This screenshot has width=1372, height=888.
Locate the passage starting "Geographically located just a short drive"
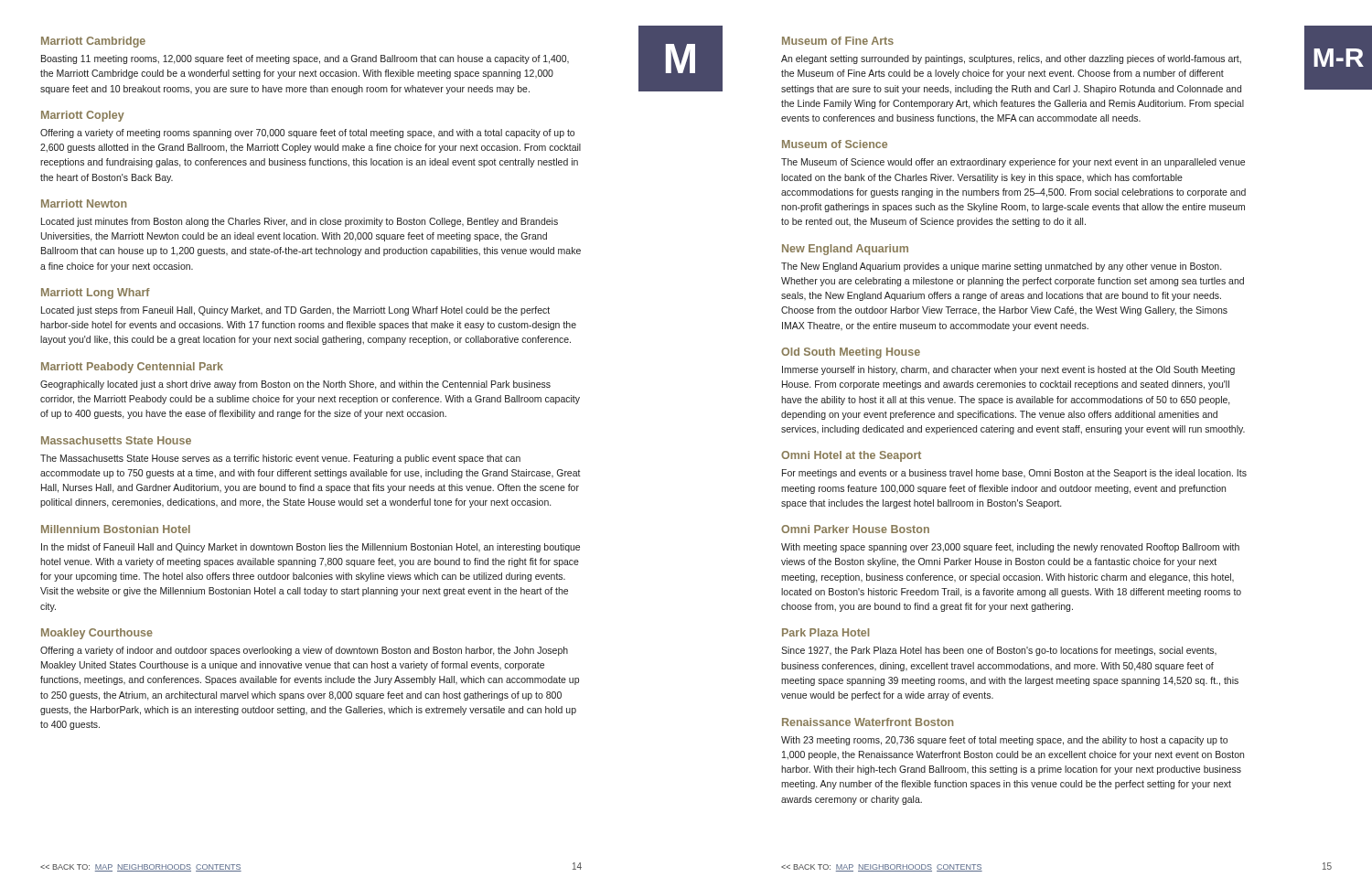tap(310, 399)
